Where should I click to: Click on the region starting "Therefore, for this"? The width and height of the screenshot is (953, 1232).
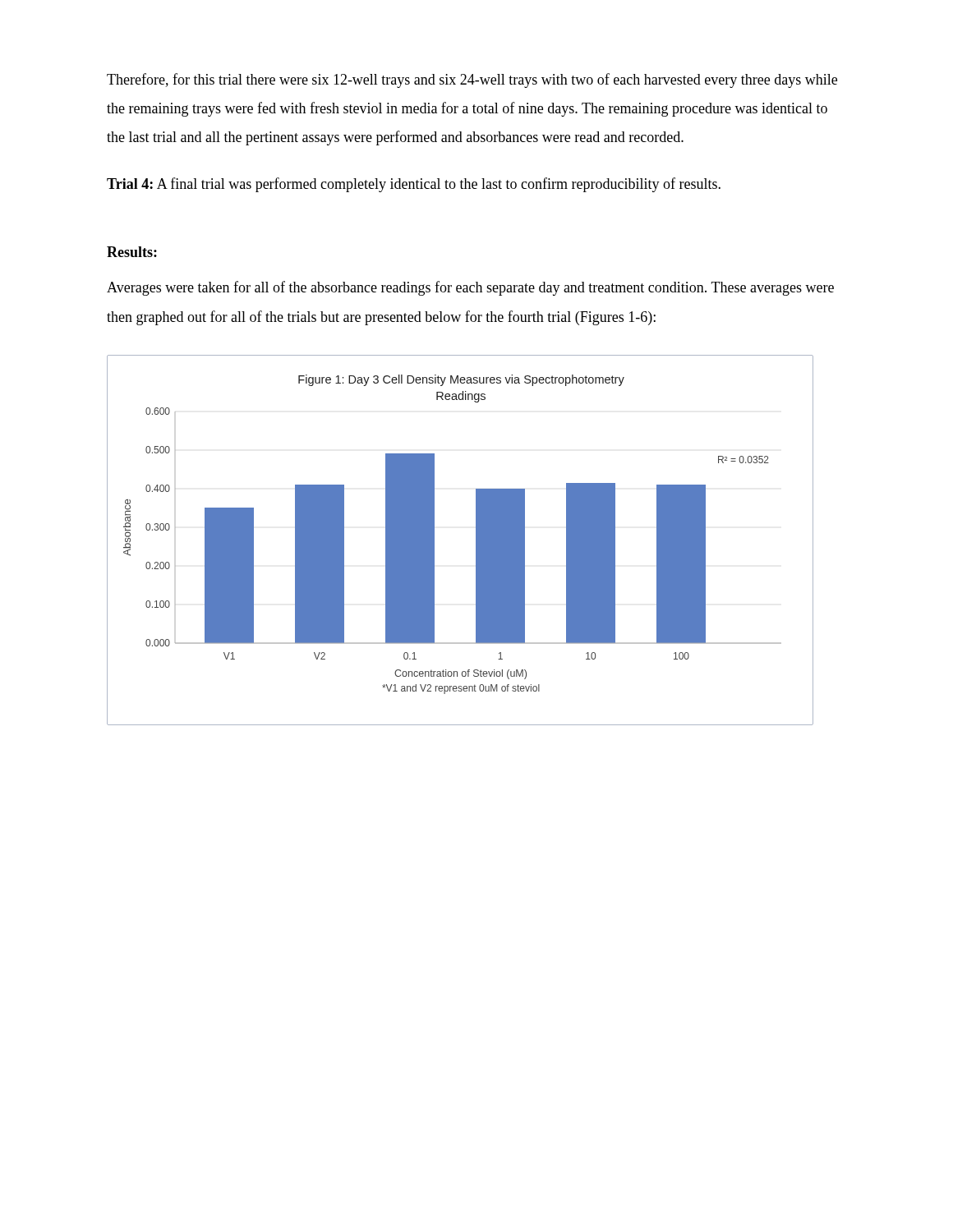pos(472,108)
